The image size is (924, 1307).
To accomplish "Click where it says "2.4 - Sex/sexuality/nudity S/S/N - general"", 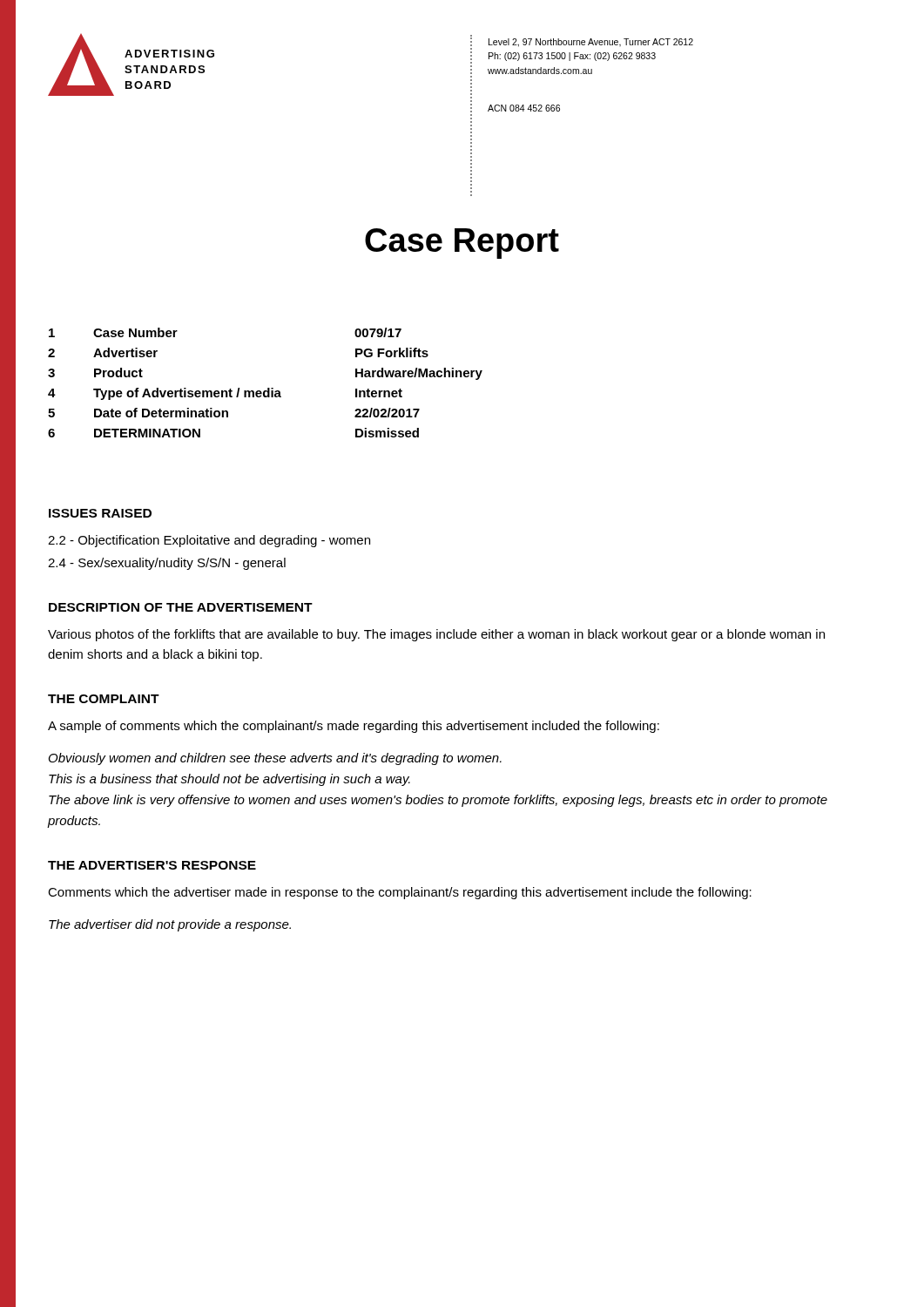I will coord(167,562).
